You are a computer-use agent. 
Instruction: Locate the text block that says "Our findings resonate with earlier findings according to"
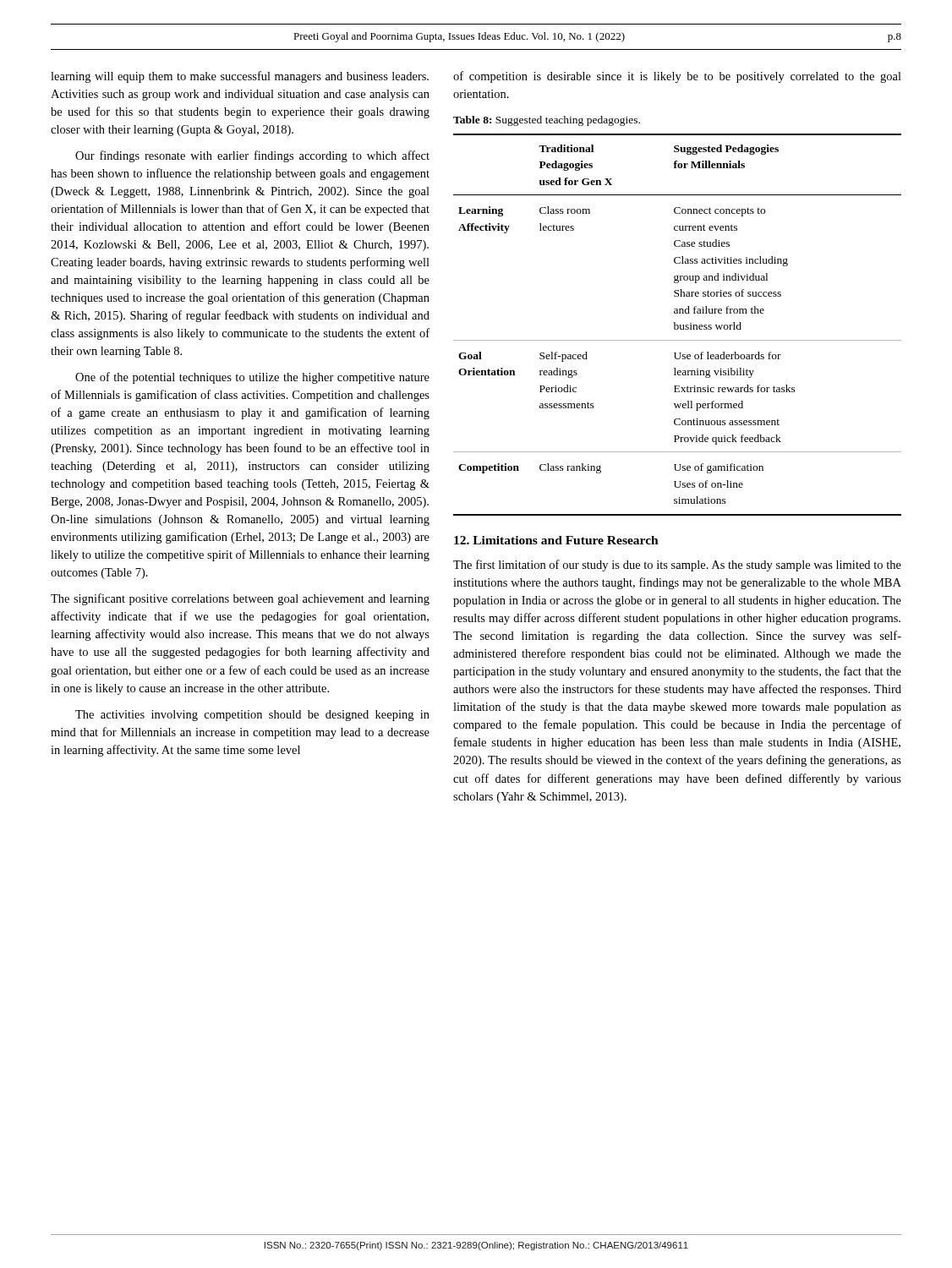240,254
